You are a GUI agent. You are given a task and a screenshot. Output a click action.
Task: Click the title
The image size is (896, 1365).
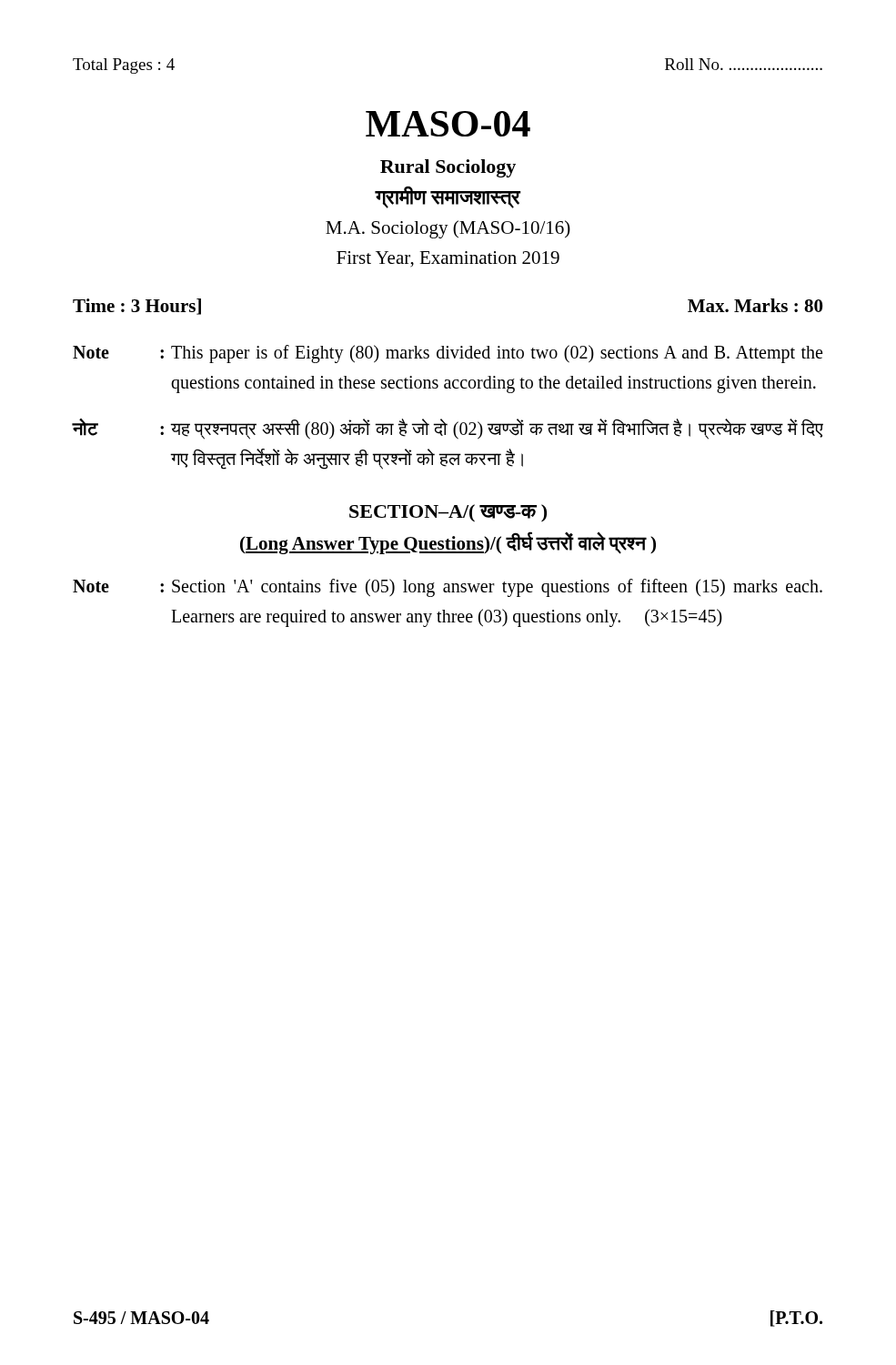tap(448, 124)
